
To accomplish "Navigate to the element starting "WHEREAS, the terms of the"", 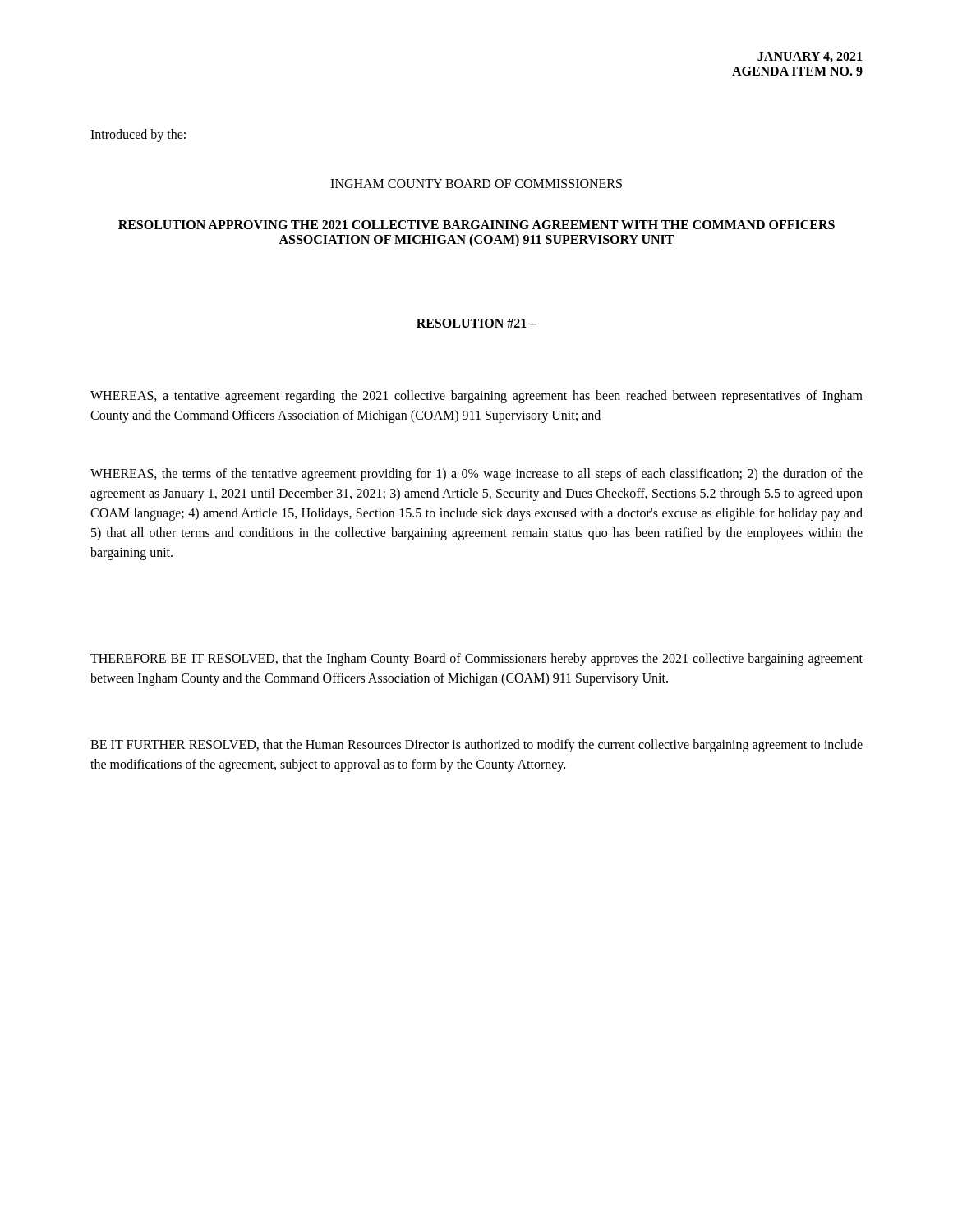I will pos(476,513).
